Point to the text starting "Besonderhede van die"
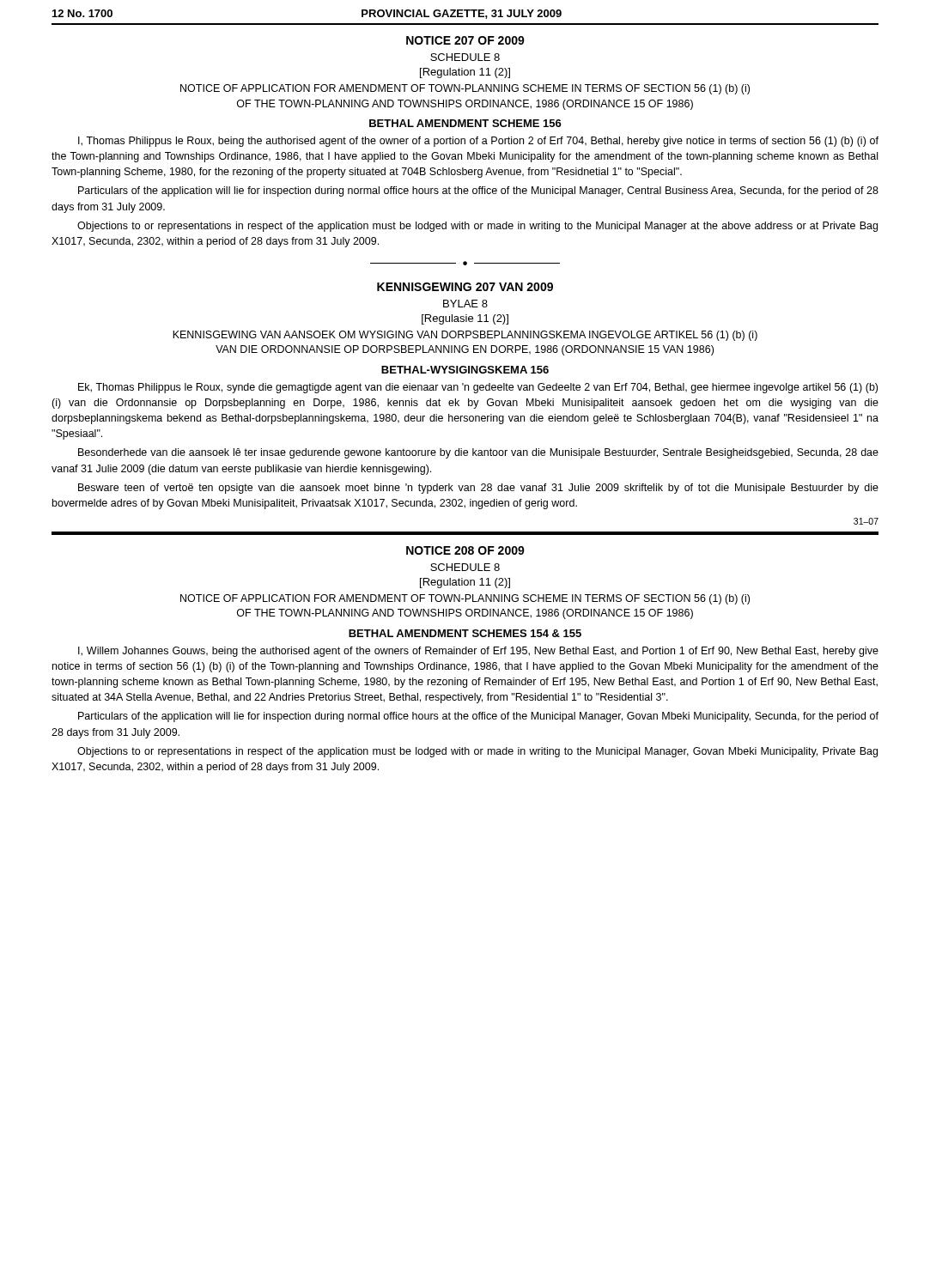 (x=465, y=461)
